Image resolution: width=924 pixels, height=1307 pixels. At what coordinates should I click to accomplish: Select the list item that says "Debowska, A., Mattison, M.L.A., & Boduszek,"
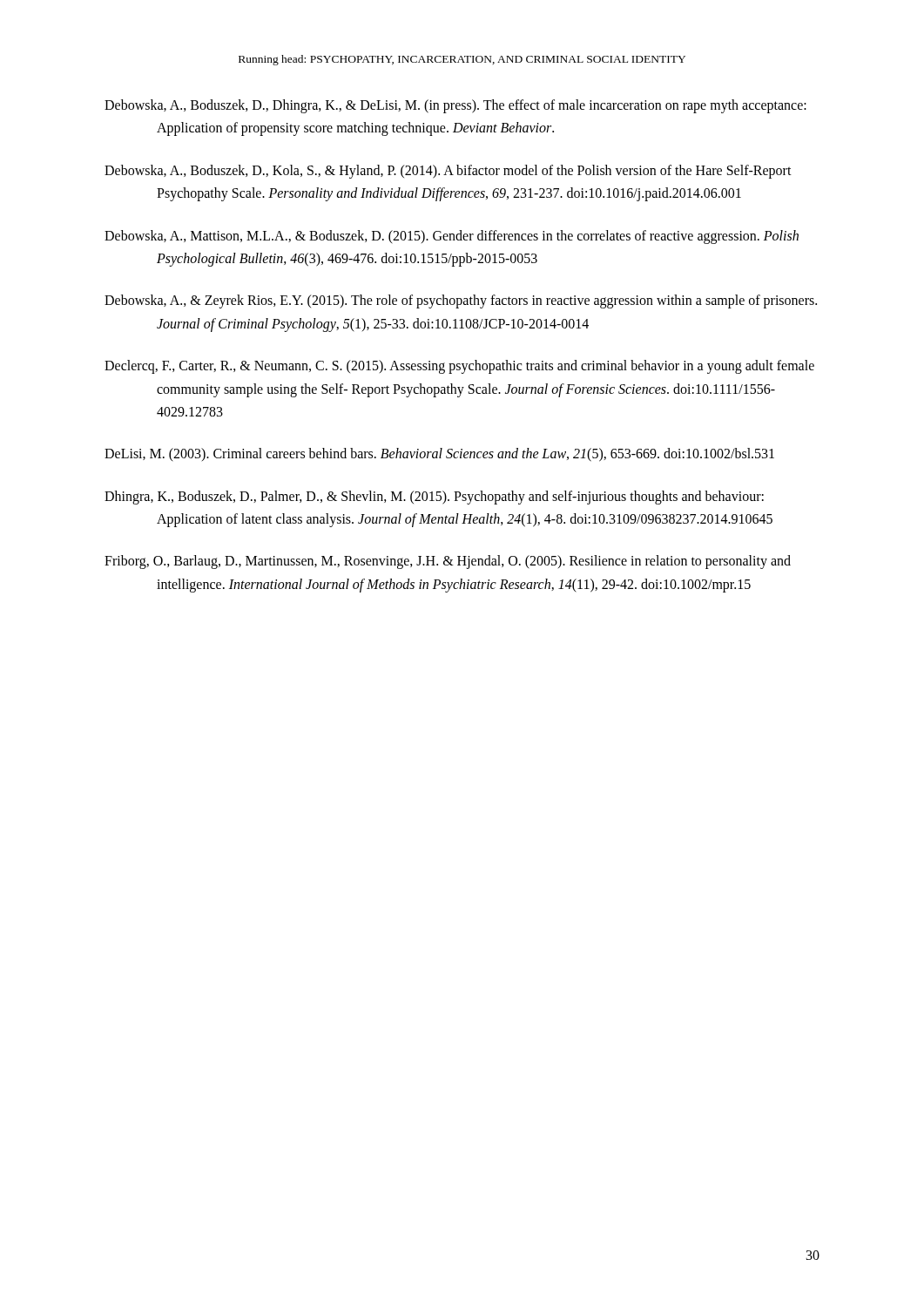tap(452, 247)
